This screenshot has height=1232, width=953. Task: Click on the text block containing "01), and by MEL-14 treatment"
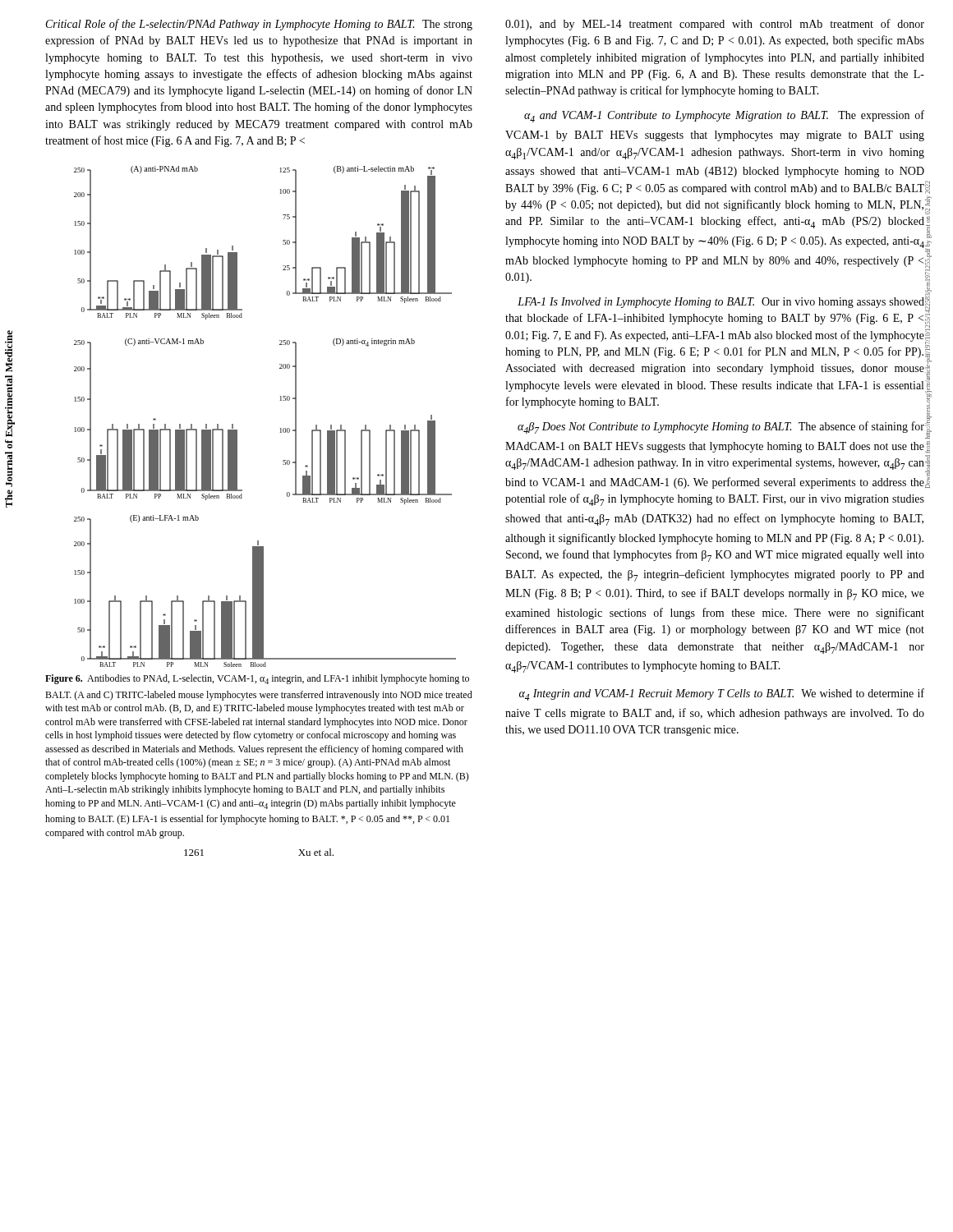click(715, 58)
